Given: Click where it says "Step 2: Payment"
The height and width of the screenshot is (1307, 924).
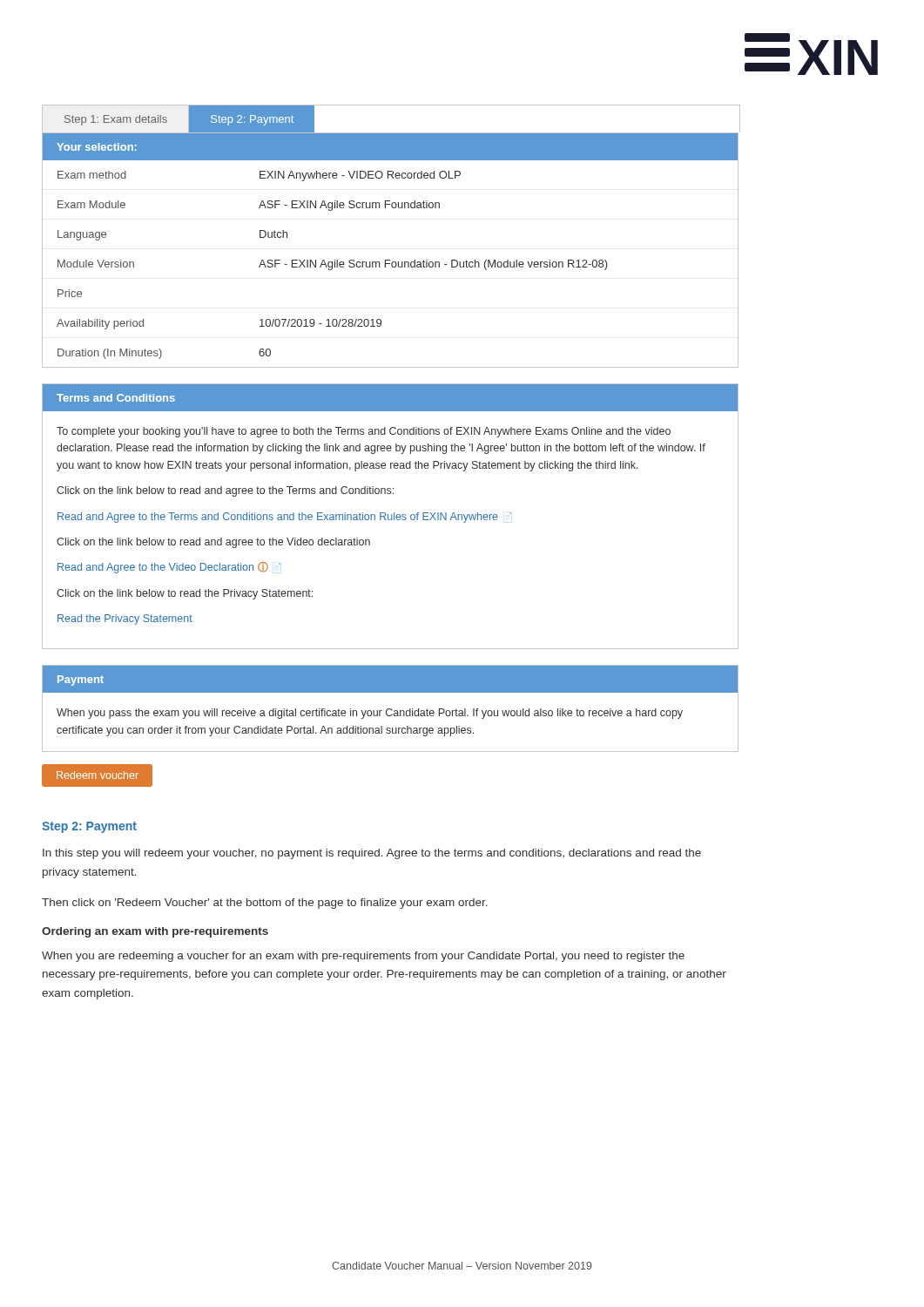Looking at the screenshot, I should point(89,827).
